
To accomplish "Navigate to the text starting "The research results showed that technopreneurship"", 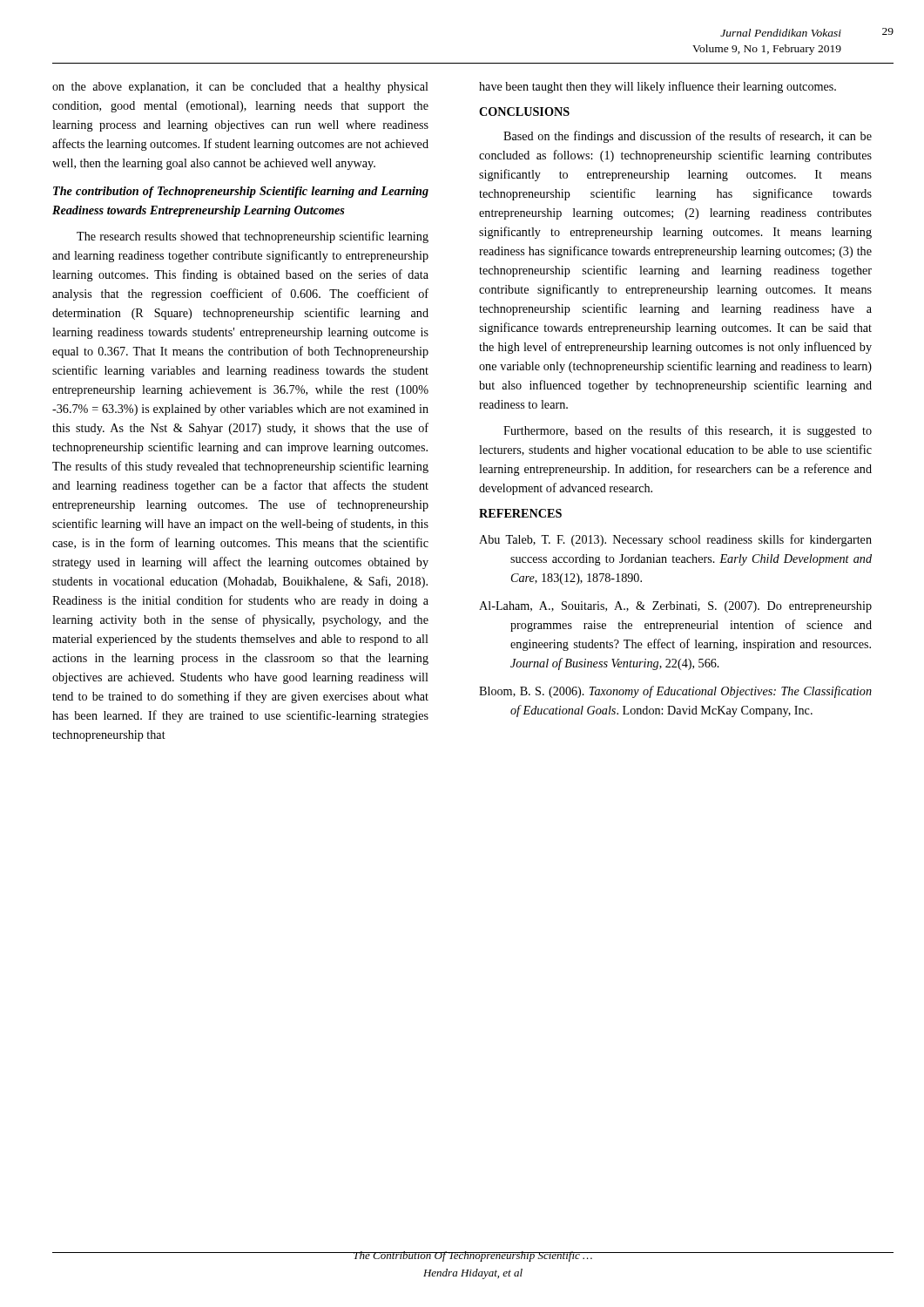I will click(x=240, y=485).
